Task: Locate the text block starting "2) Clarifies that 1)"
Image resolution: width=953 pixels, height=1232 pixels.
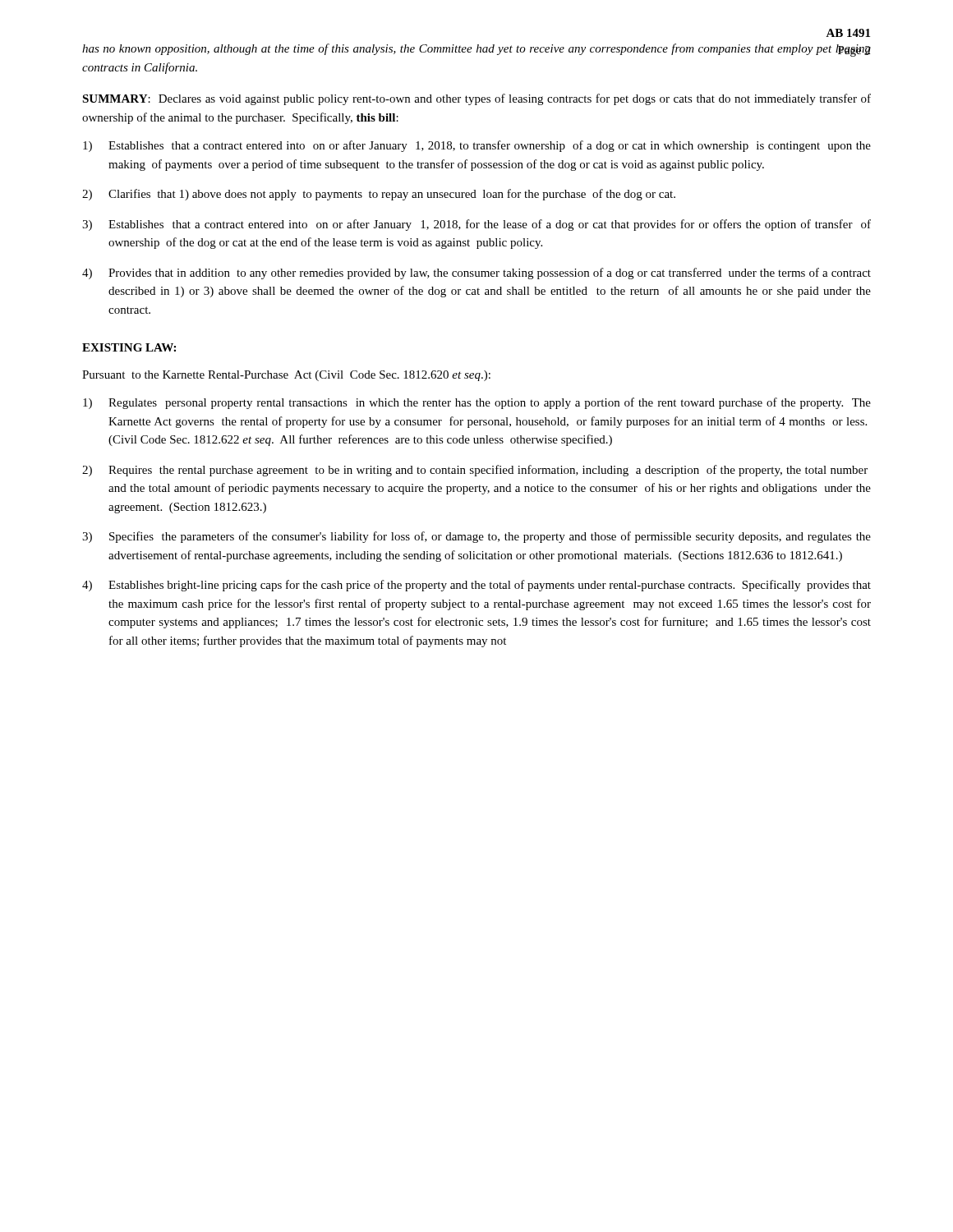Action: click(x=476, y=194)
